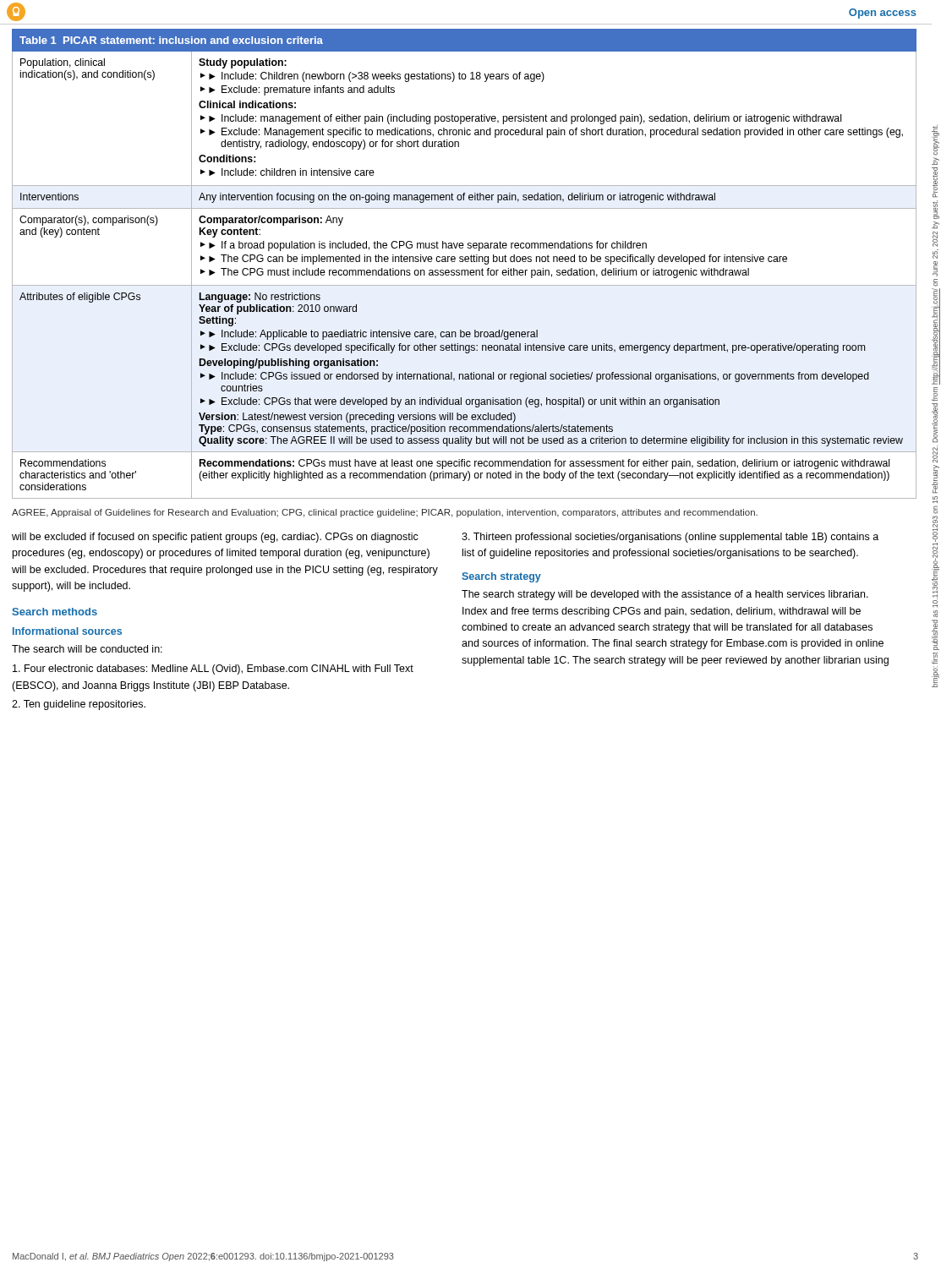This screenshot has height=1268, width=952.
Task: Navigate to the element starting "2. Ten guideline repositories."
Action: pos(79,704)
